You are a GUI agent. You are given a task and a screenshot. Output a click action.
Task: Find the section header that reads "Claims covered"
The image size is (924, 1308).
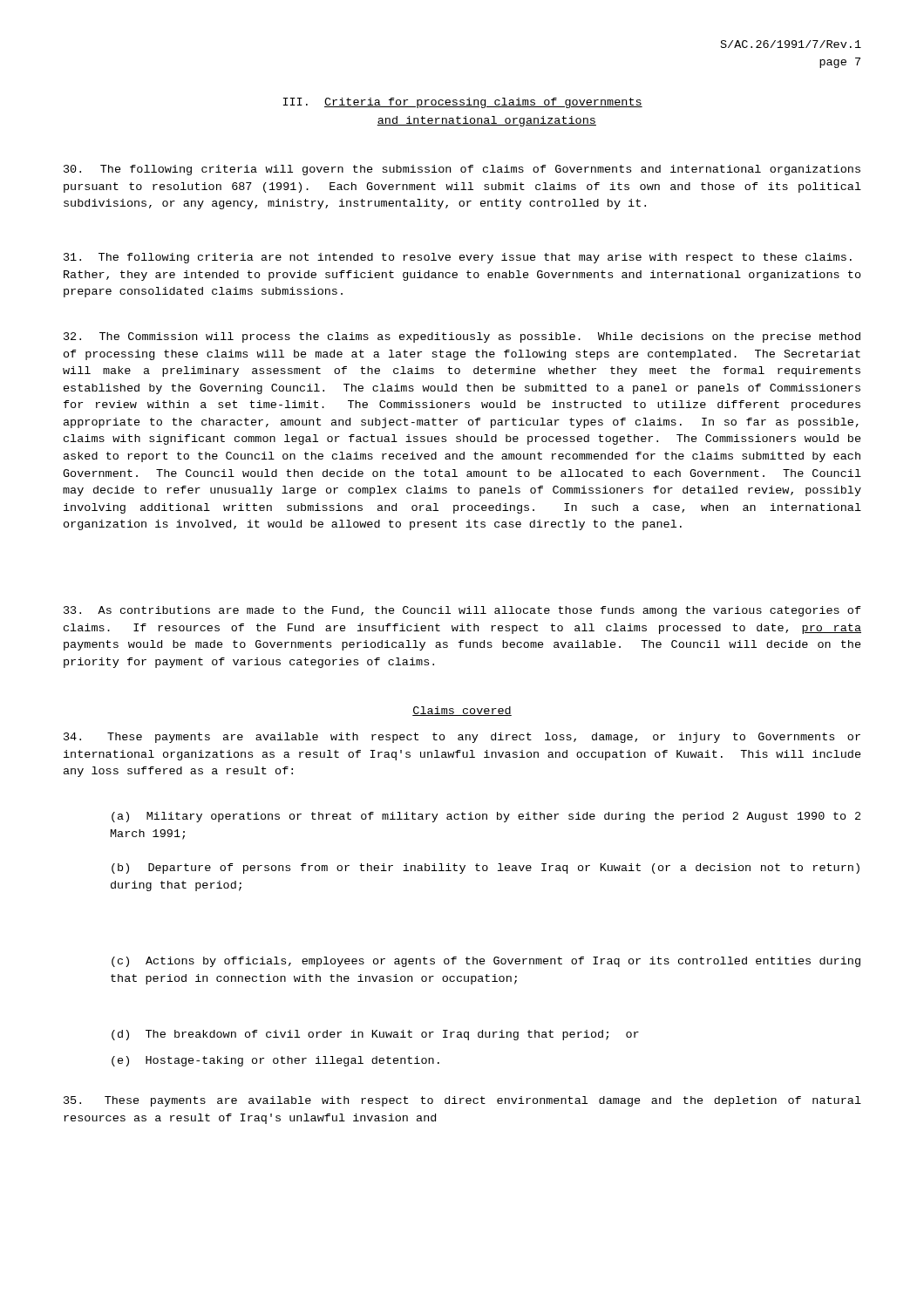tap(462, 711)
